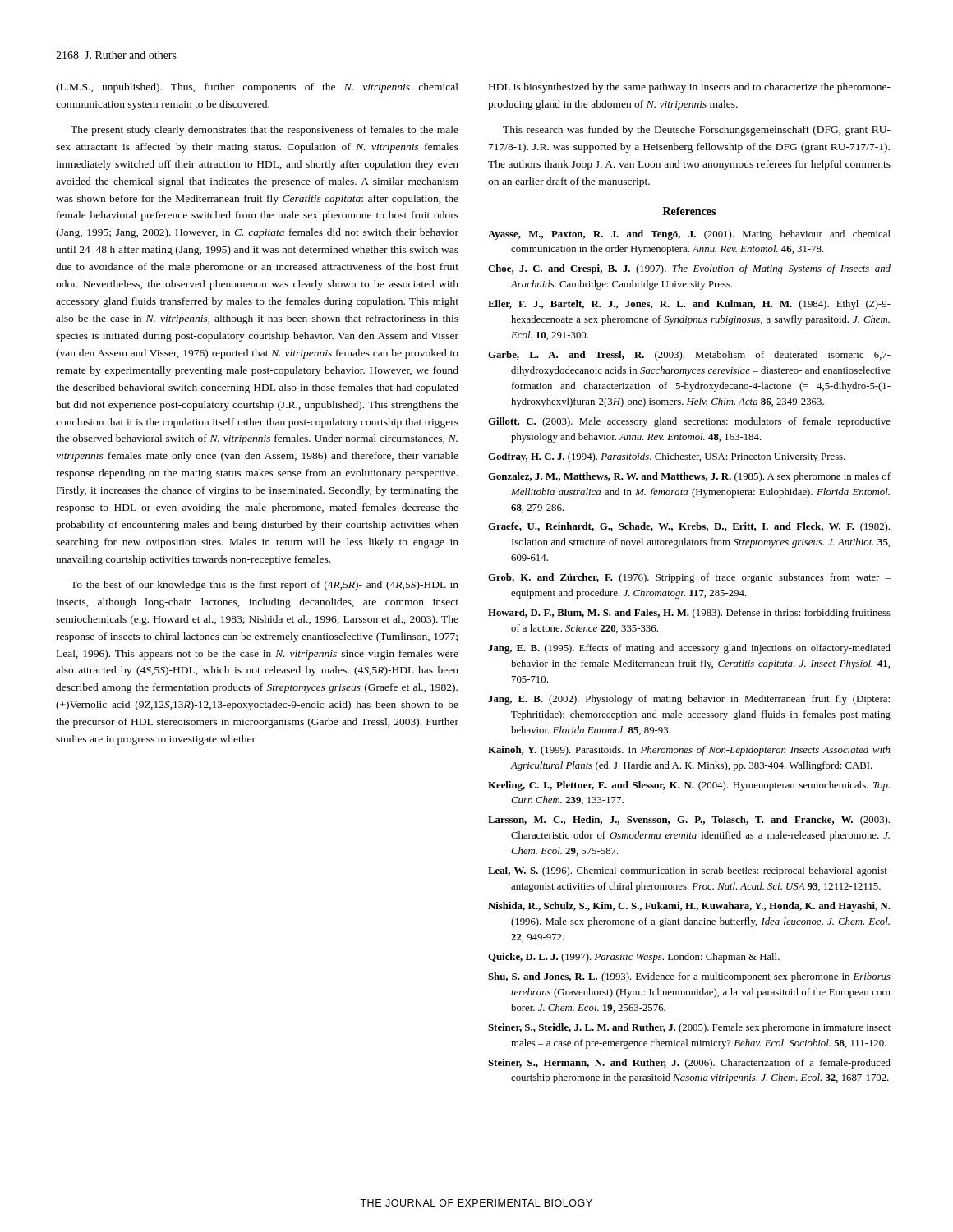Point to the element starting "Nishida, R., Schulz, S., Kim, C. S., Fukami,"
Viewport: 953px width, 1232px height.
click(x=689, y=922)
